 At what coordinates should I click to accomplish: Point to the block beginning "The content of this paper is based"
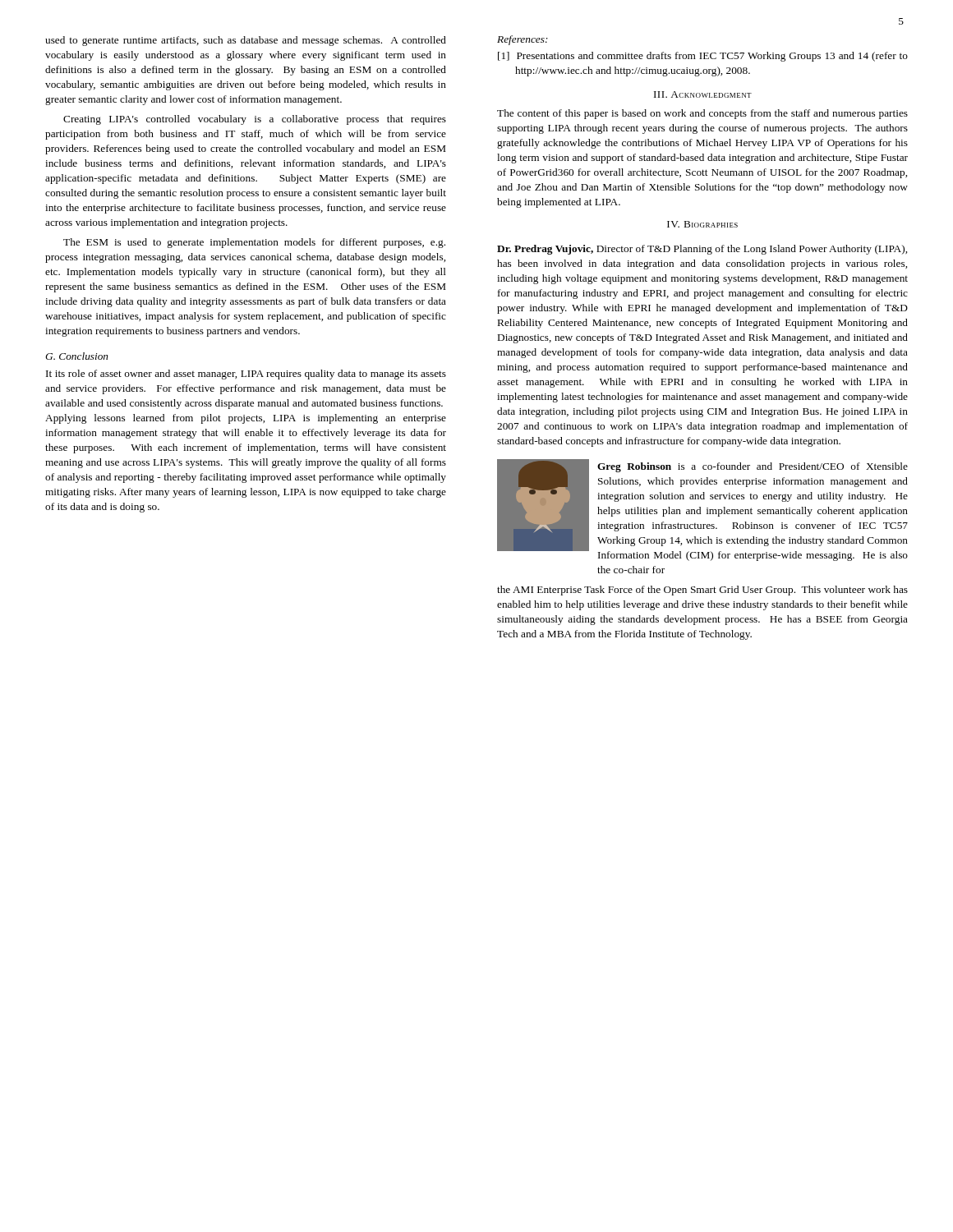click(x=702, y=158)
